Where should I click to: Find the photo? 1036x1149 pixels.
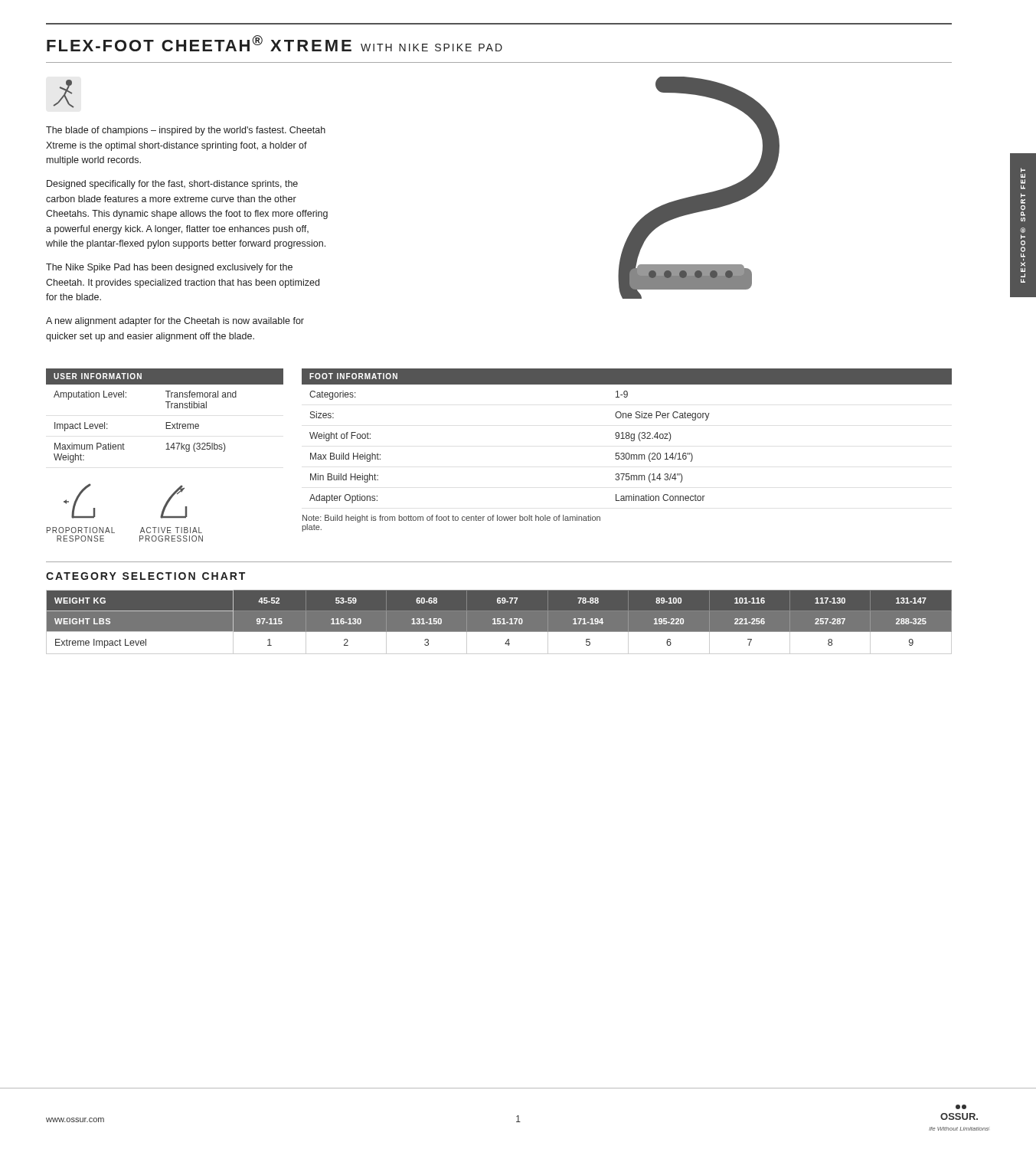coord(652,188)
